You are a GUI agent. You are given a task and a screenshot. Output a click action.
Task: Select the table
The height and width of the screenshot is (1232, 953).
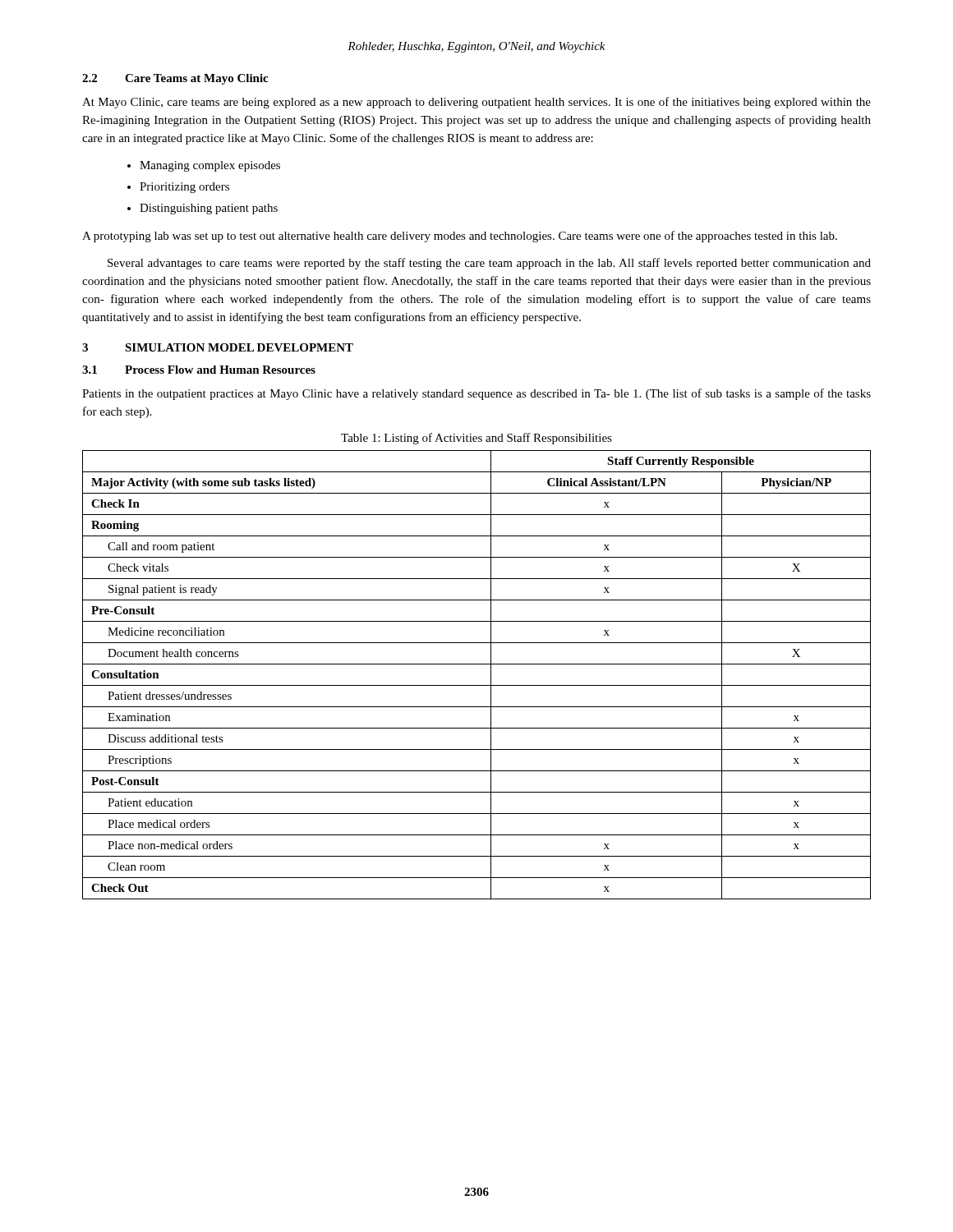476,675
